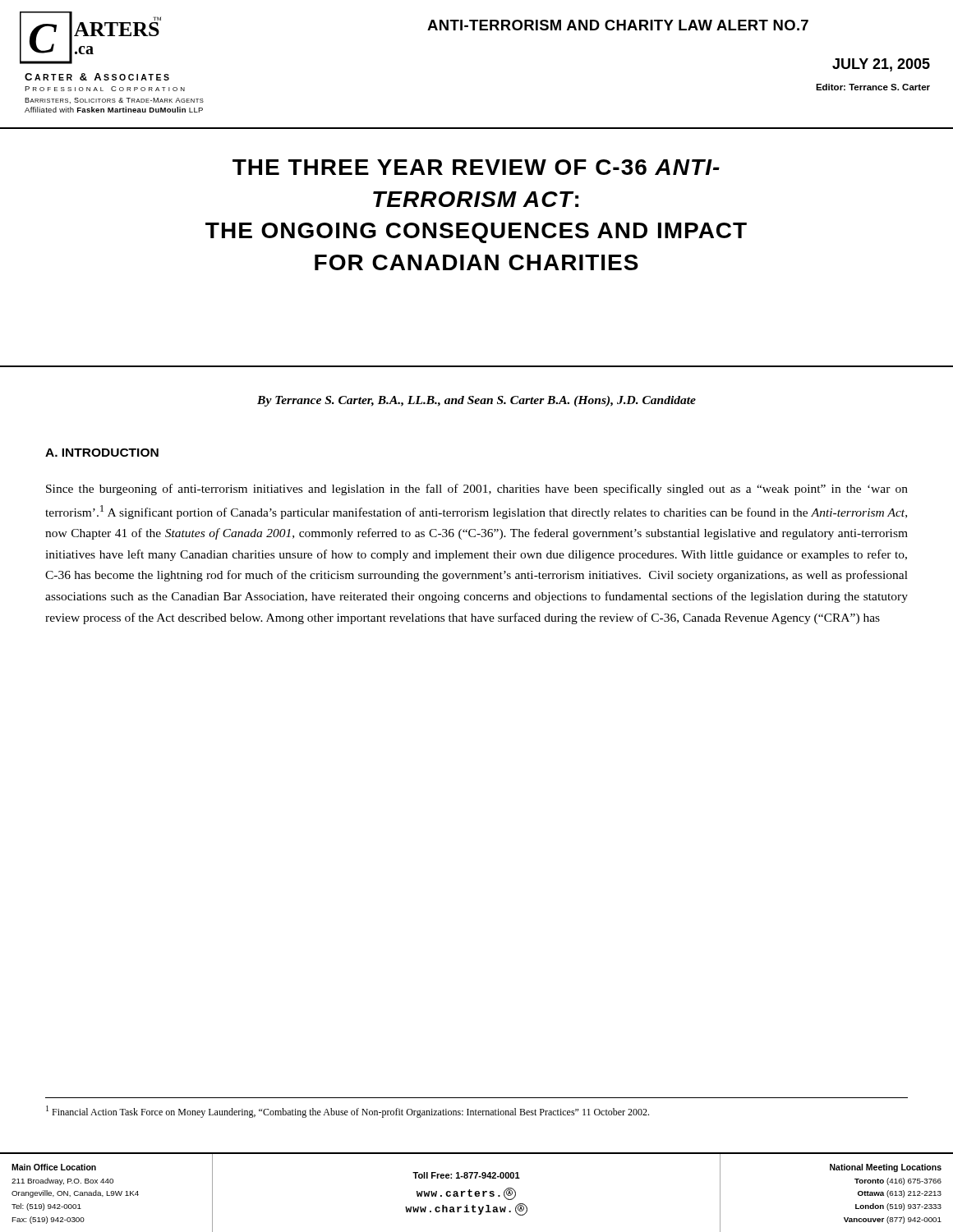Viewport: 953px width, 1232px height.
Task: Locate the block of text that opens with "1 Financial Action"
Action: [348, 1111]
